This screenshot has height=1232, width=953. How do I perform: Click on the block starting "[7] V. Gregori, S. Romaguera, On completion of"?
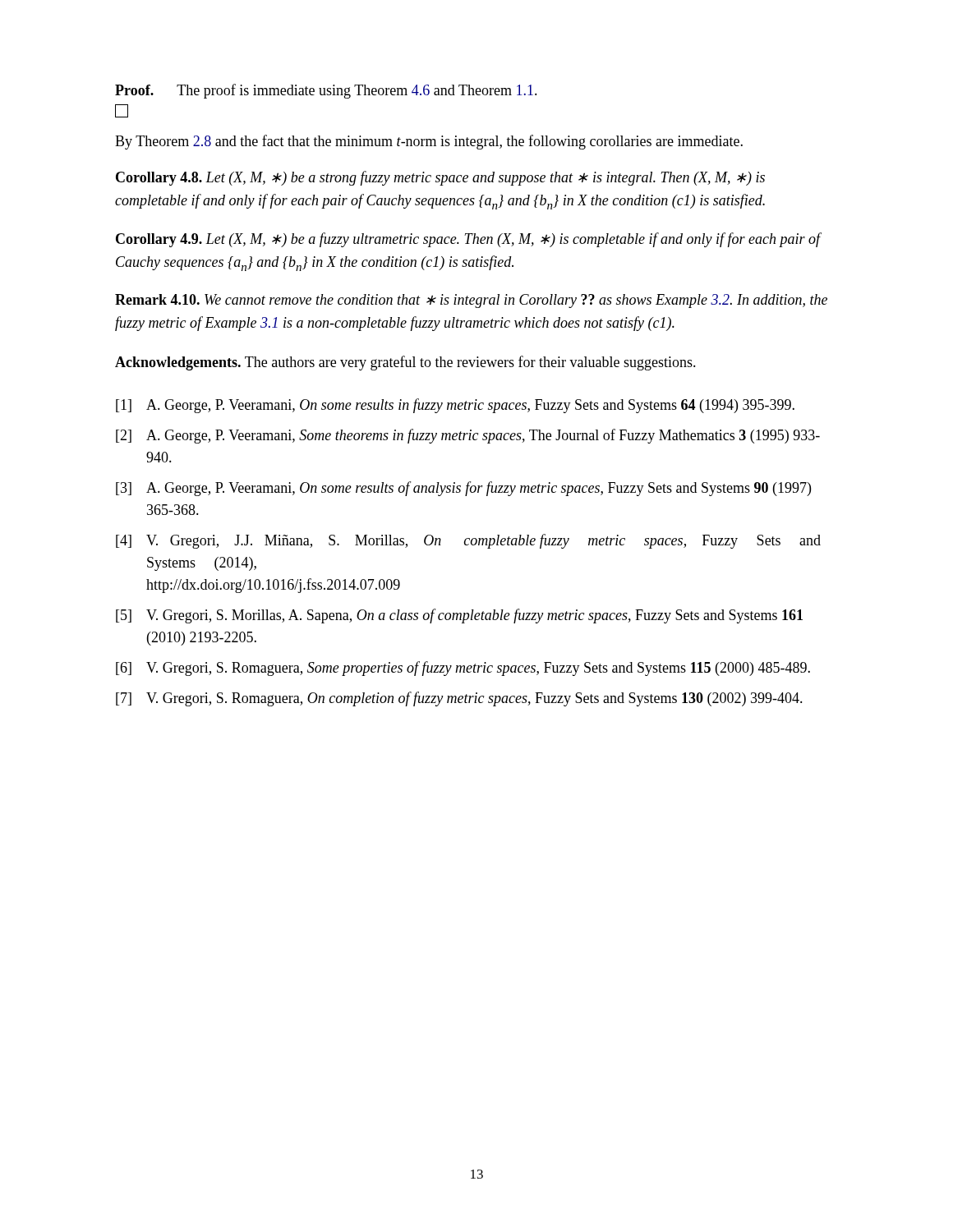click(x=476, y=699)
